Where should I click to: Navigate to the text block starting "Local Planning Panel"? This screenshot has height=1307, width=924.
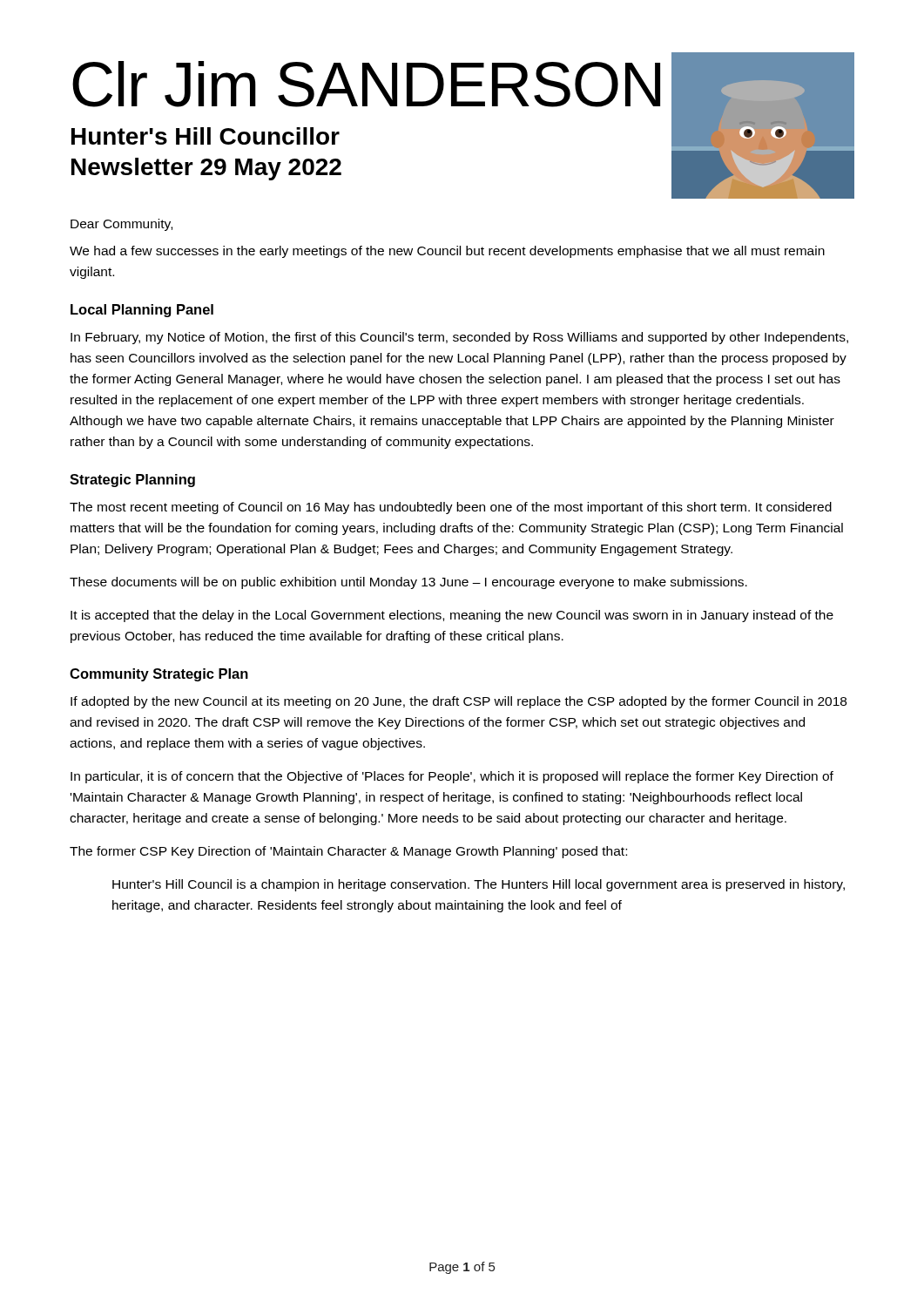pos(142,309)
